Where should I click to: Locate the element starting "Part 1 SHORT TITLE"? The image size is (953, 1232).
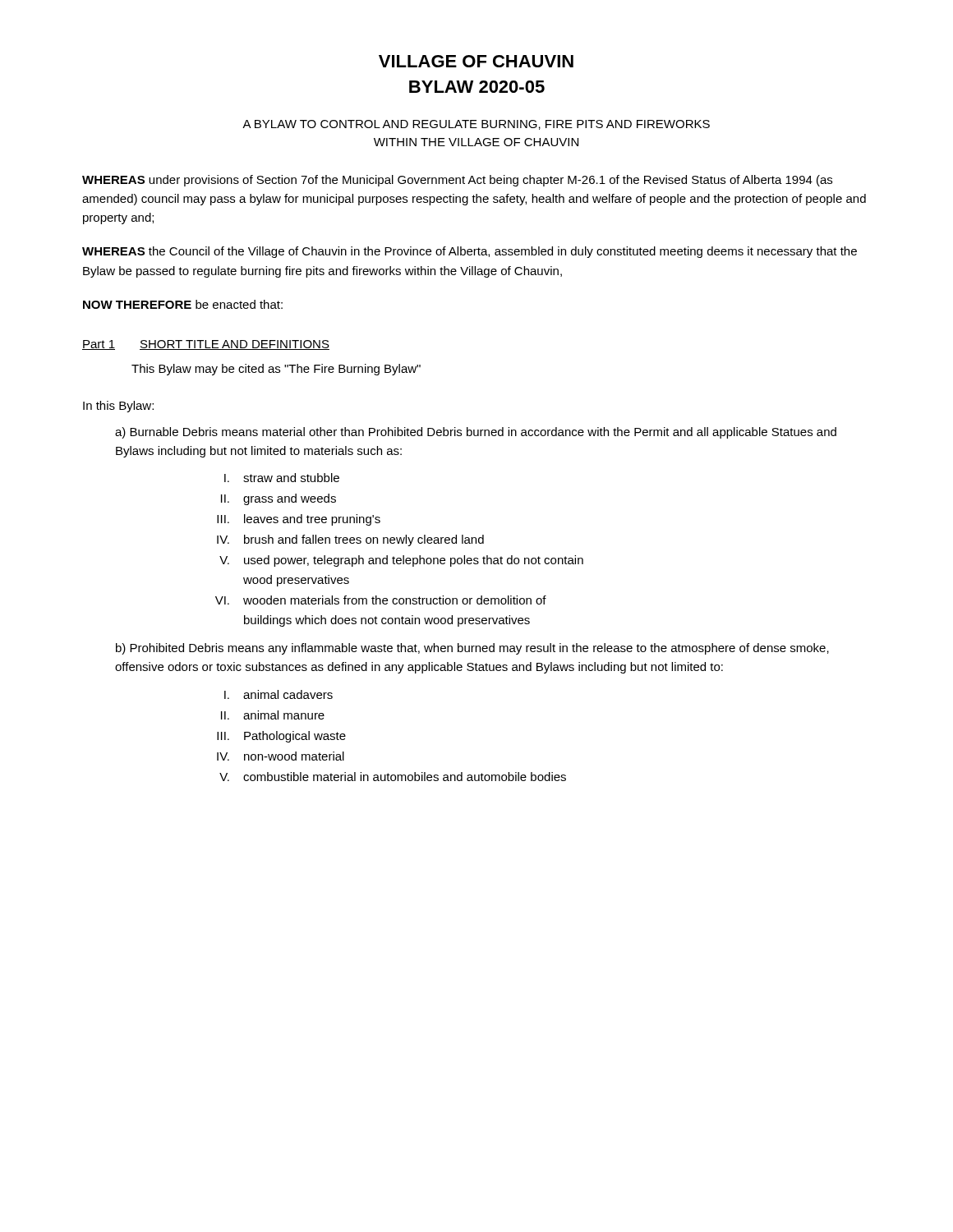click(x=206, y=344)
